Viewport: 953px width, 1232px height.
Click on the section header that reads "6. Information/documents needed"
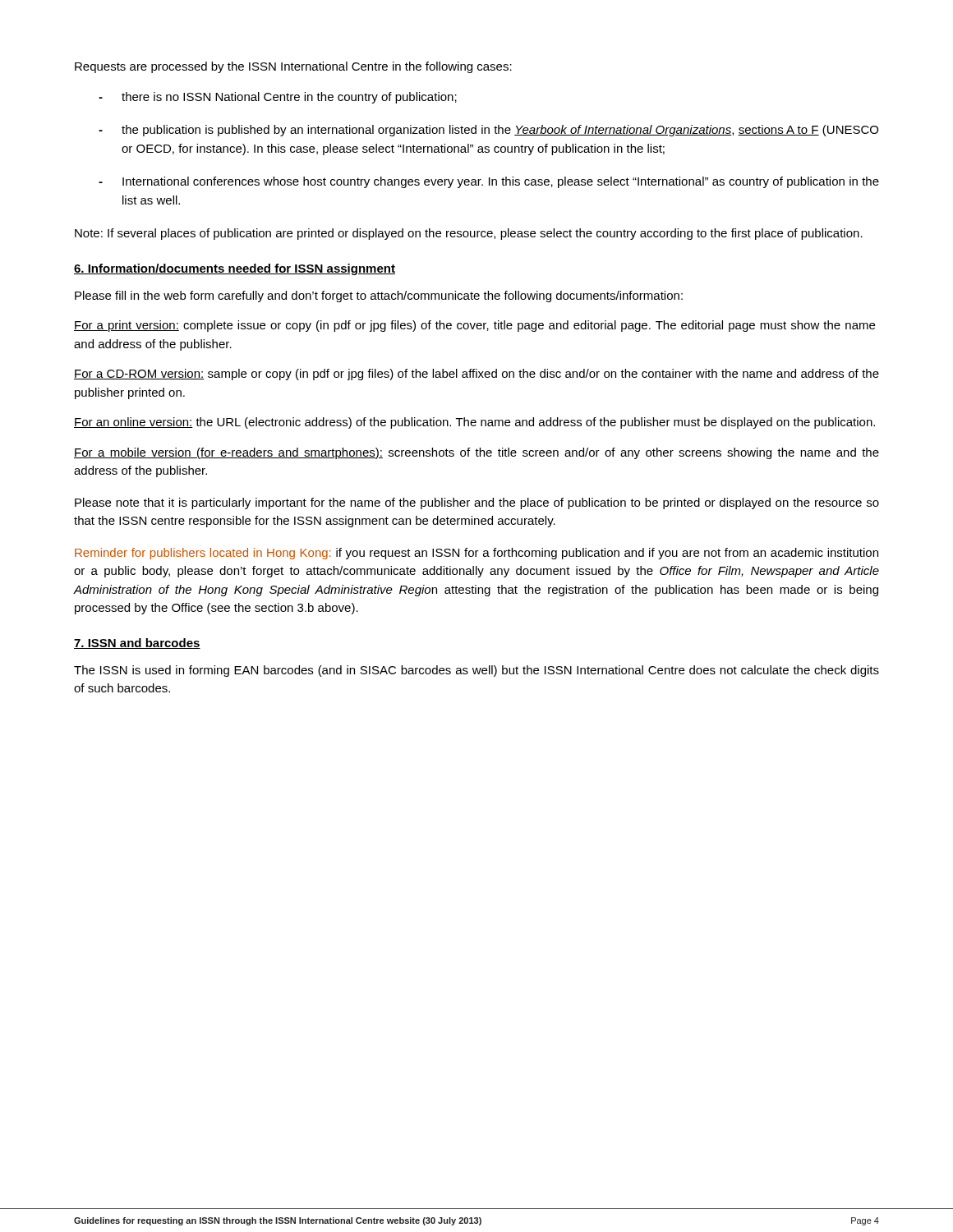pyautogui.click(x=235, y=268)
